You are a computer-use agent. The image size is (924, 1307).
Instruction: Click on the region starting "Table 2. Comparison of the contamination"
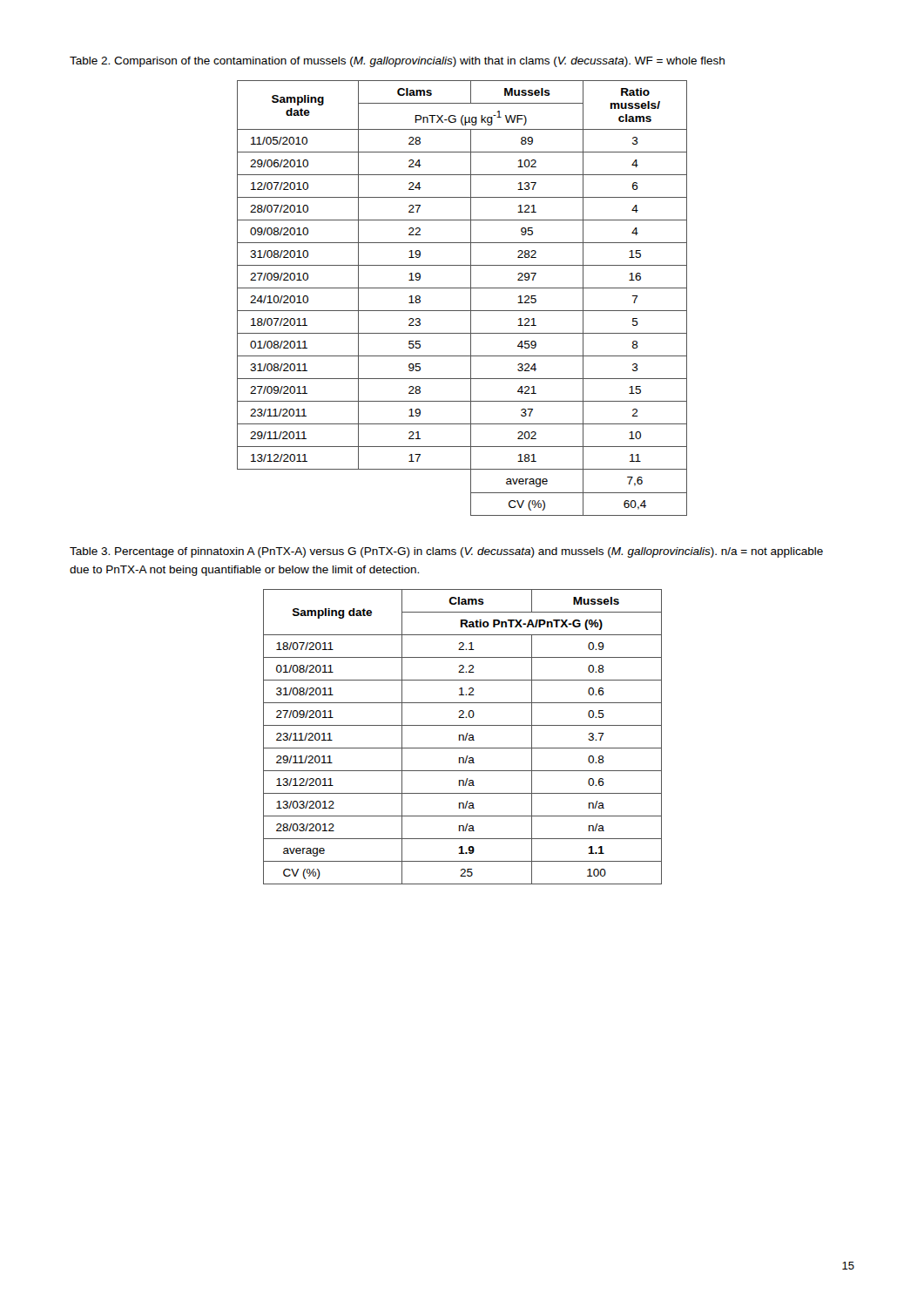(x=397, y=61)
